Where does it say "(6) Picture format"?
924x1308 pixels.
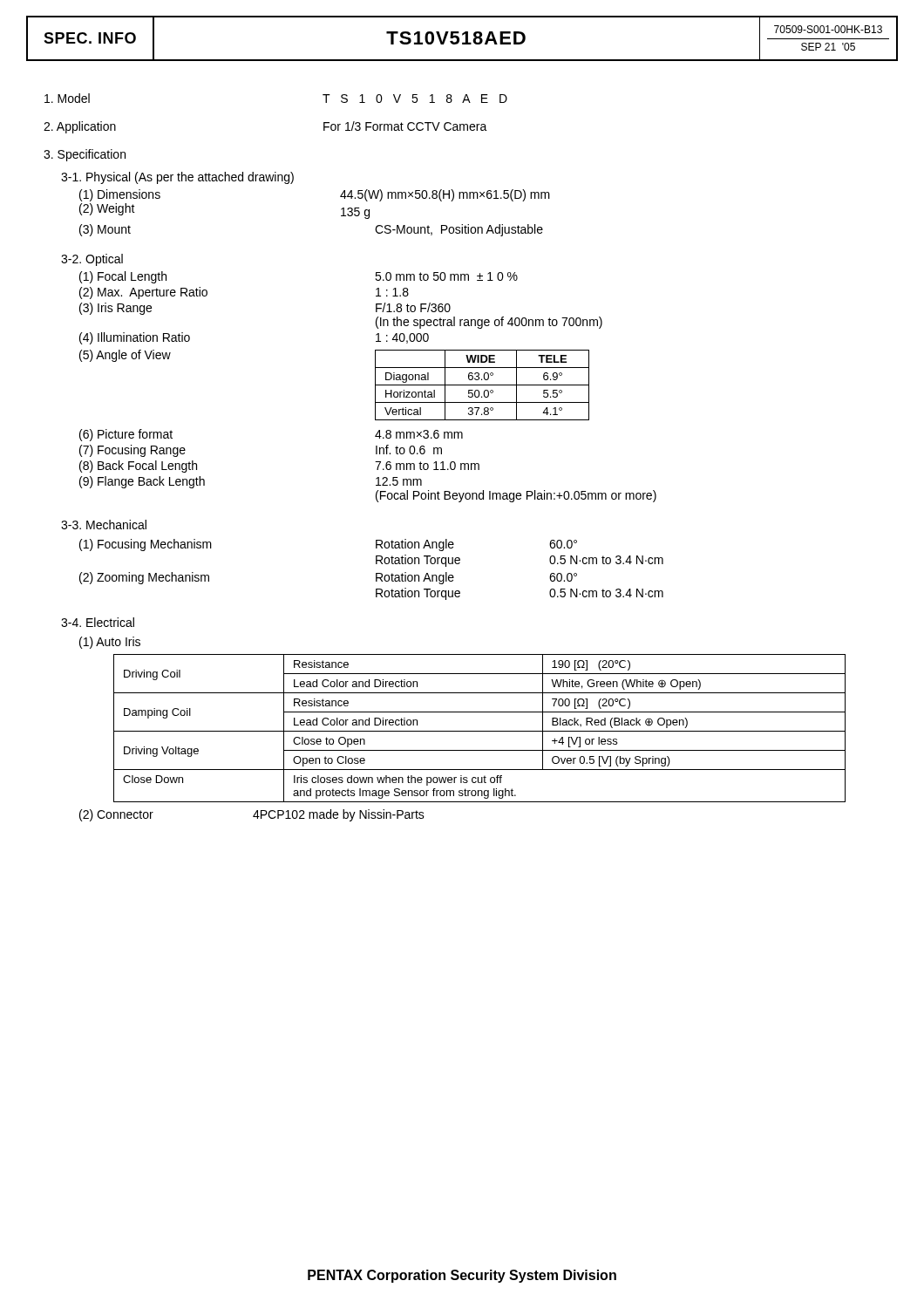(126, 434)
